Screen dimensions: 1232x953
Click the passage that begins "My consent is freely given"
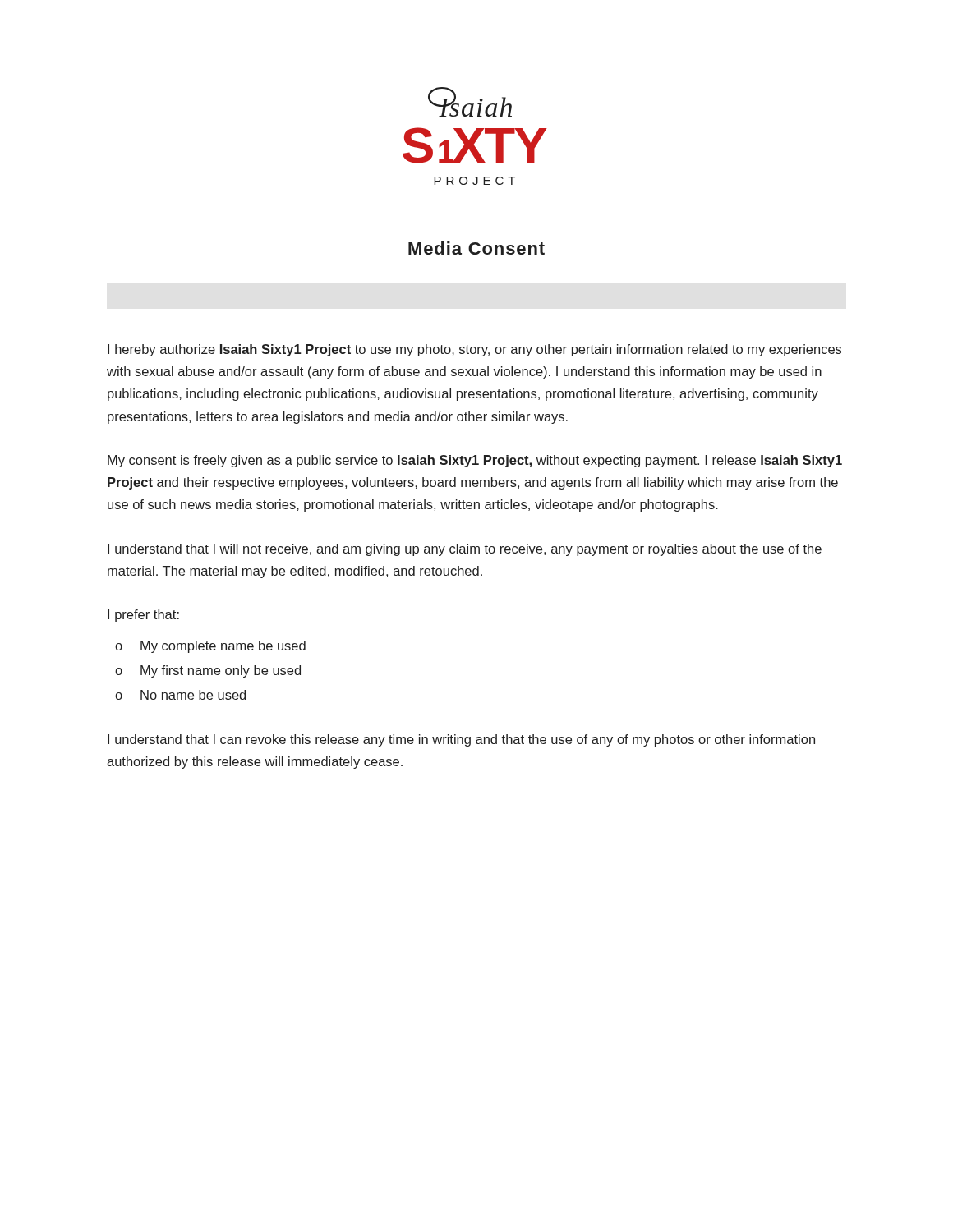476,483
